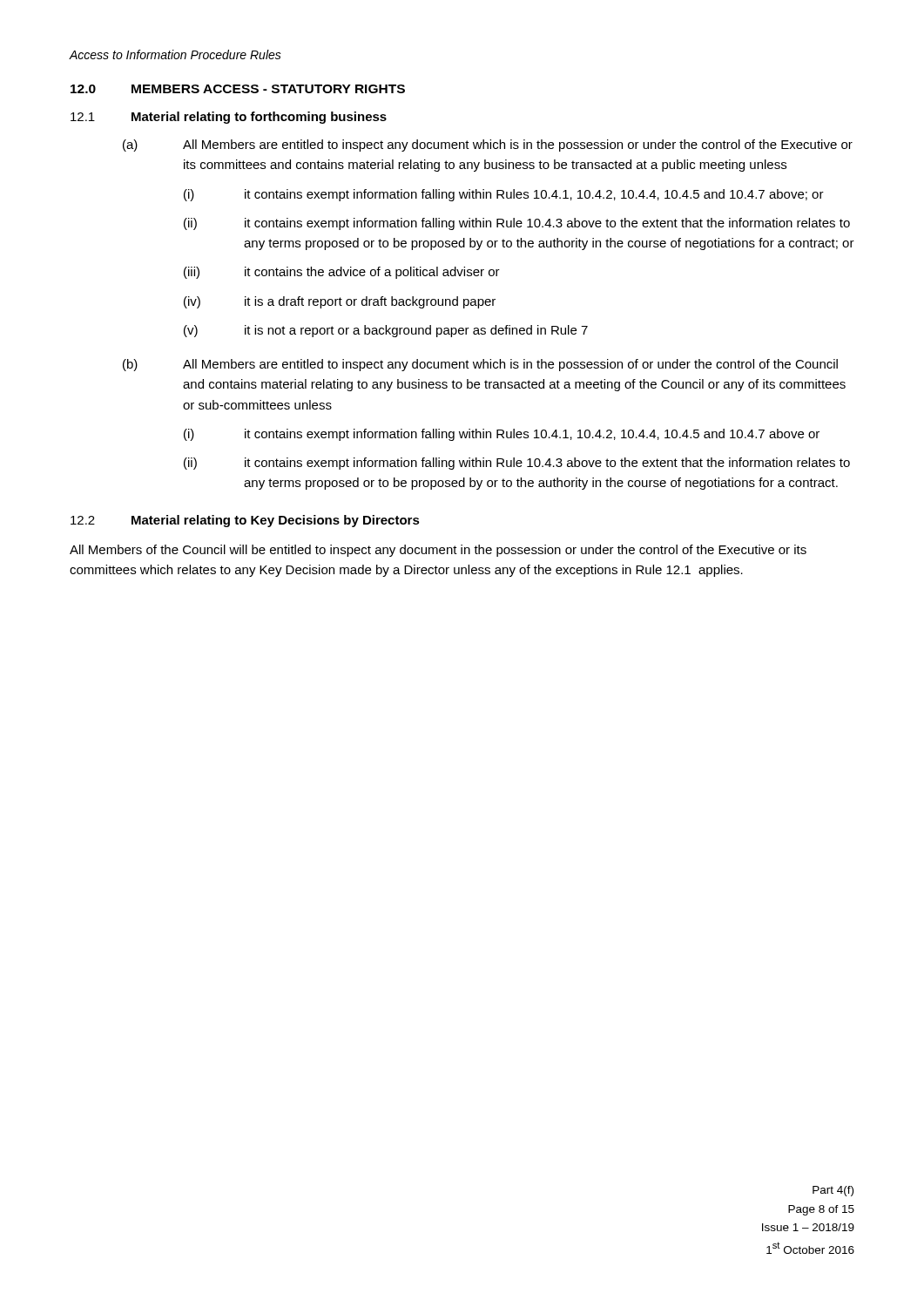Image resolution: width=924 pixels, height=1307 pixels.
Task: Find the passage starting "(b) All Members are entitled to"
Action: [462, 384]
